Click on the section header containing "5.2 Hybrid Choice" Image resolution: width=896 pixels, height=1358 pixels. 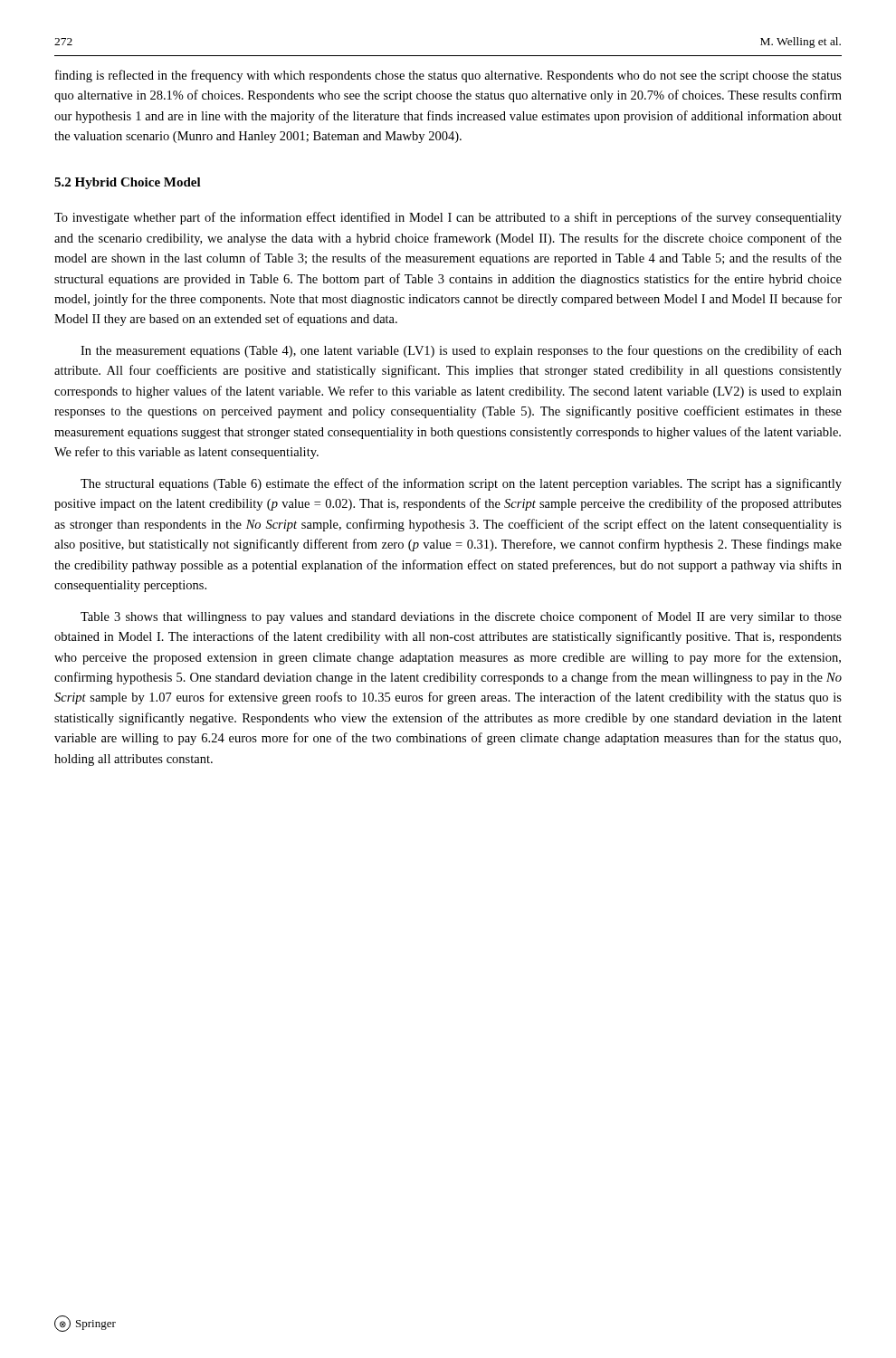[127, 182]
